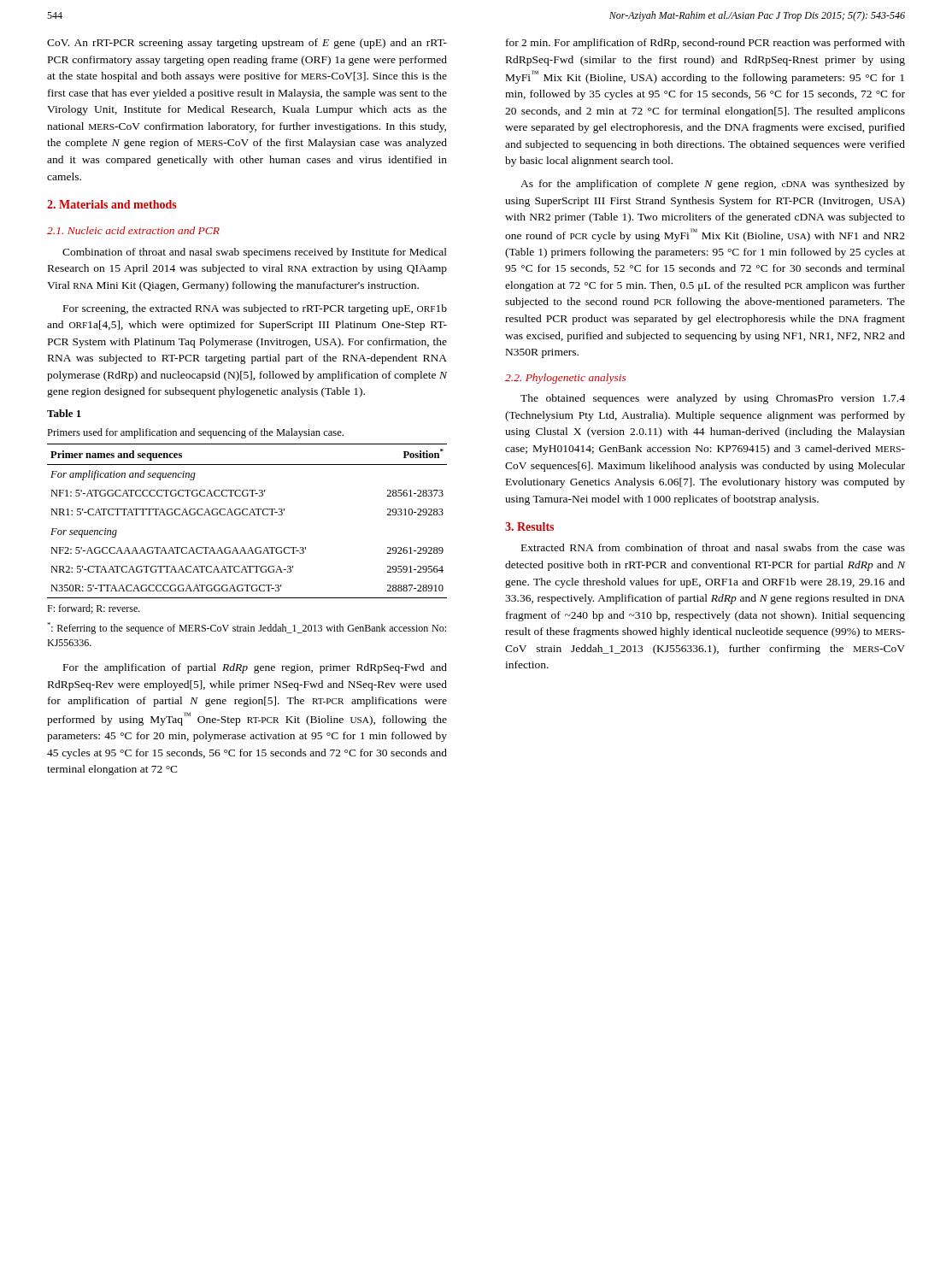
Task: Find the region starting "2.2. Phylogenetic analysis"
Action: [566, 377]
